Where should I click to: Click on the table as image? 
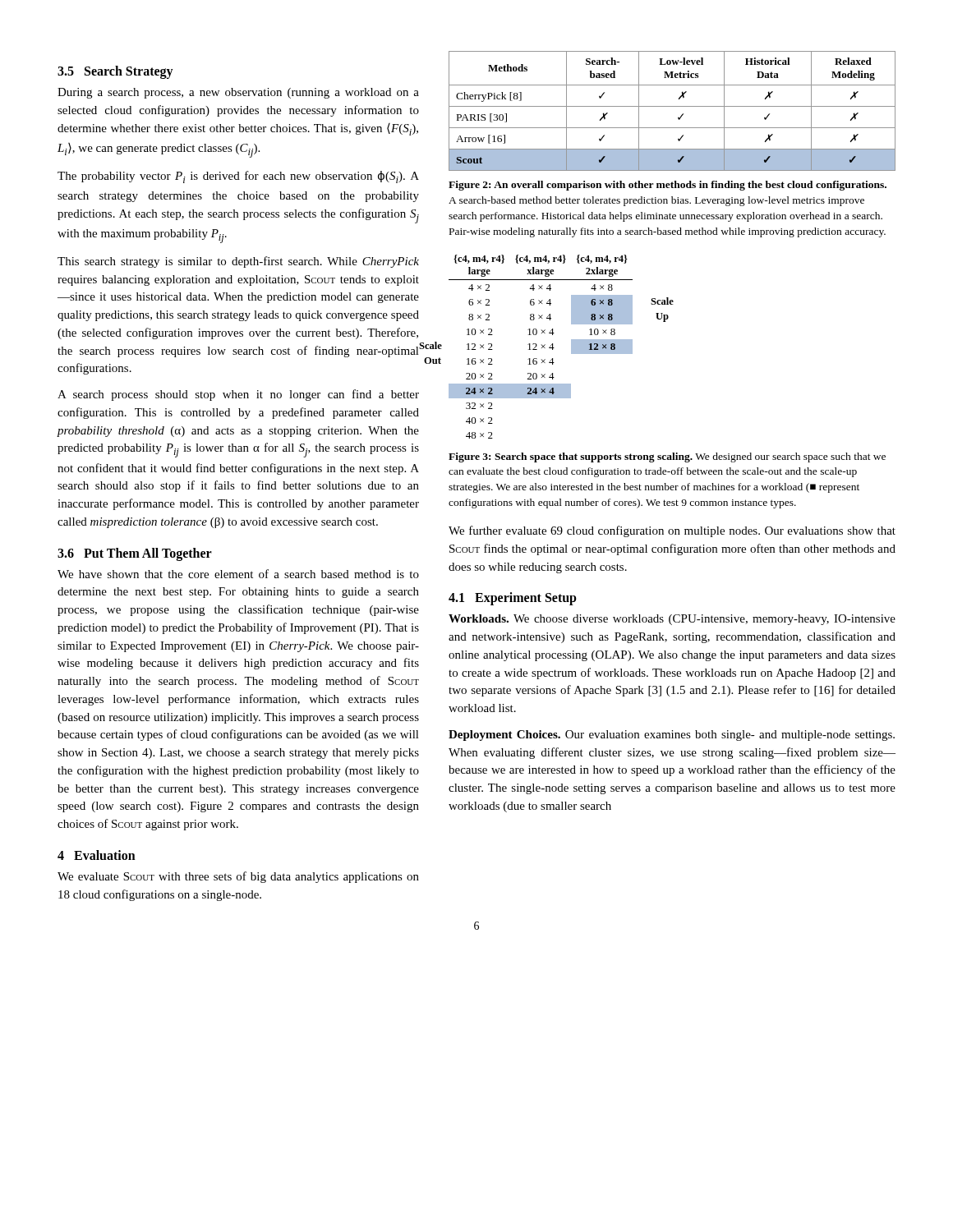coord(672,347)
